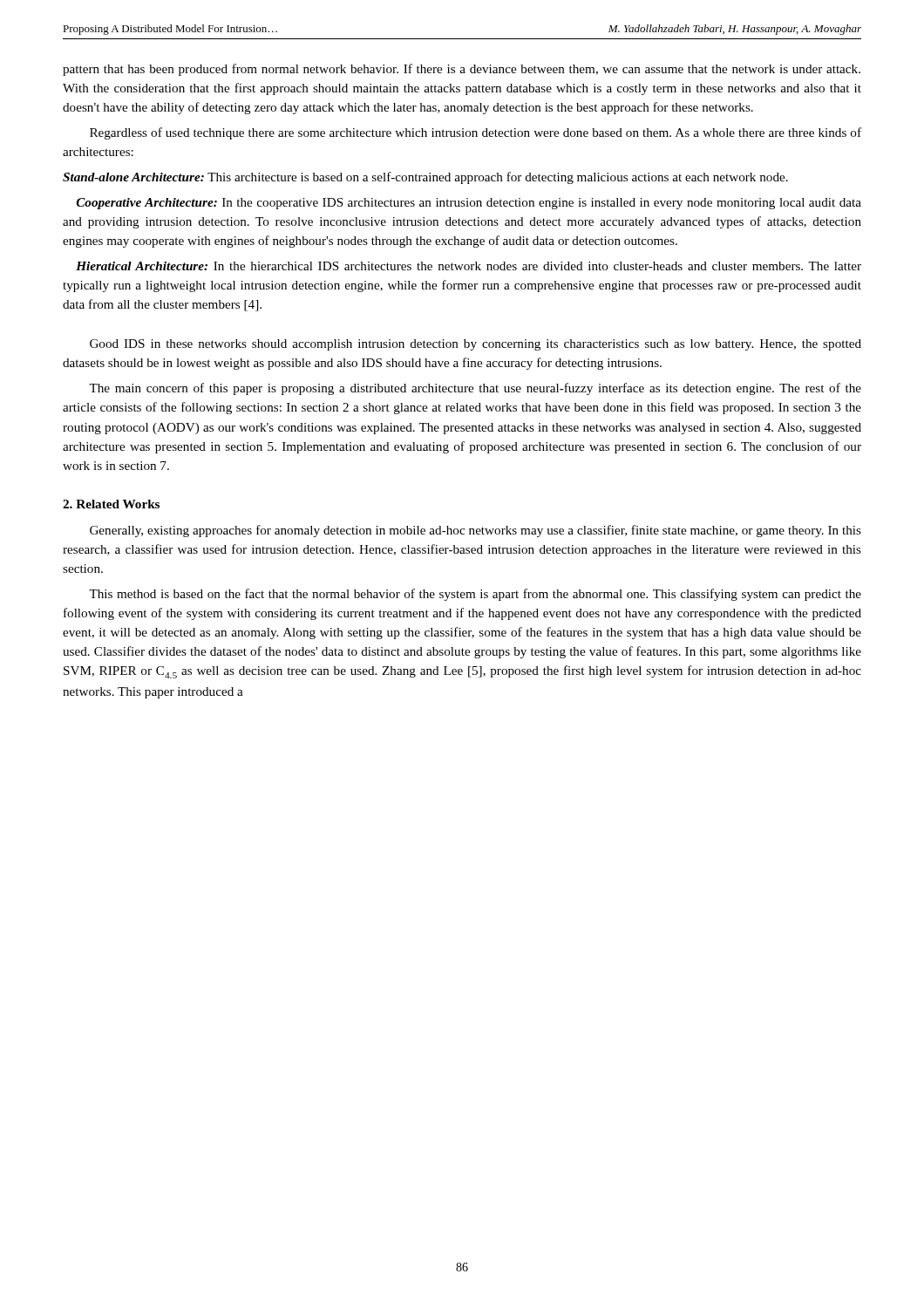Click the passage that begins "pattern that has been produced from normal"
924x1308 pixels.
tap(462, 88)
